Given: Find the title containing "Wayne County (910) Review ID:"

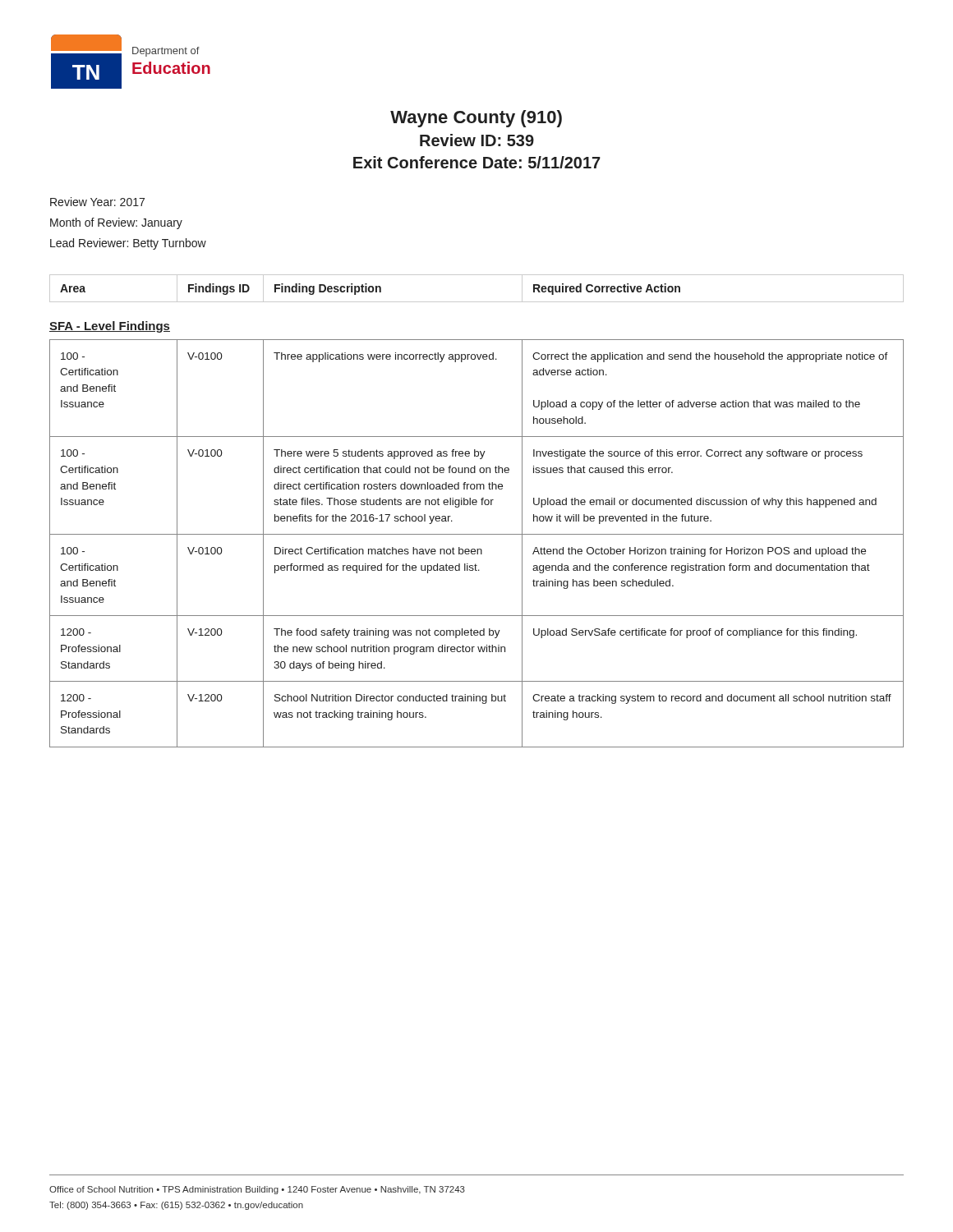Looking at the screenshot, I should (x=476, y=140).
